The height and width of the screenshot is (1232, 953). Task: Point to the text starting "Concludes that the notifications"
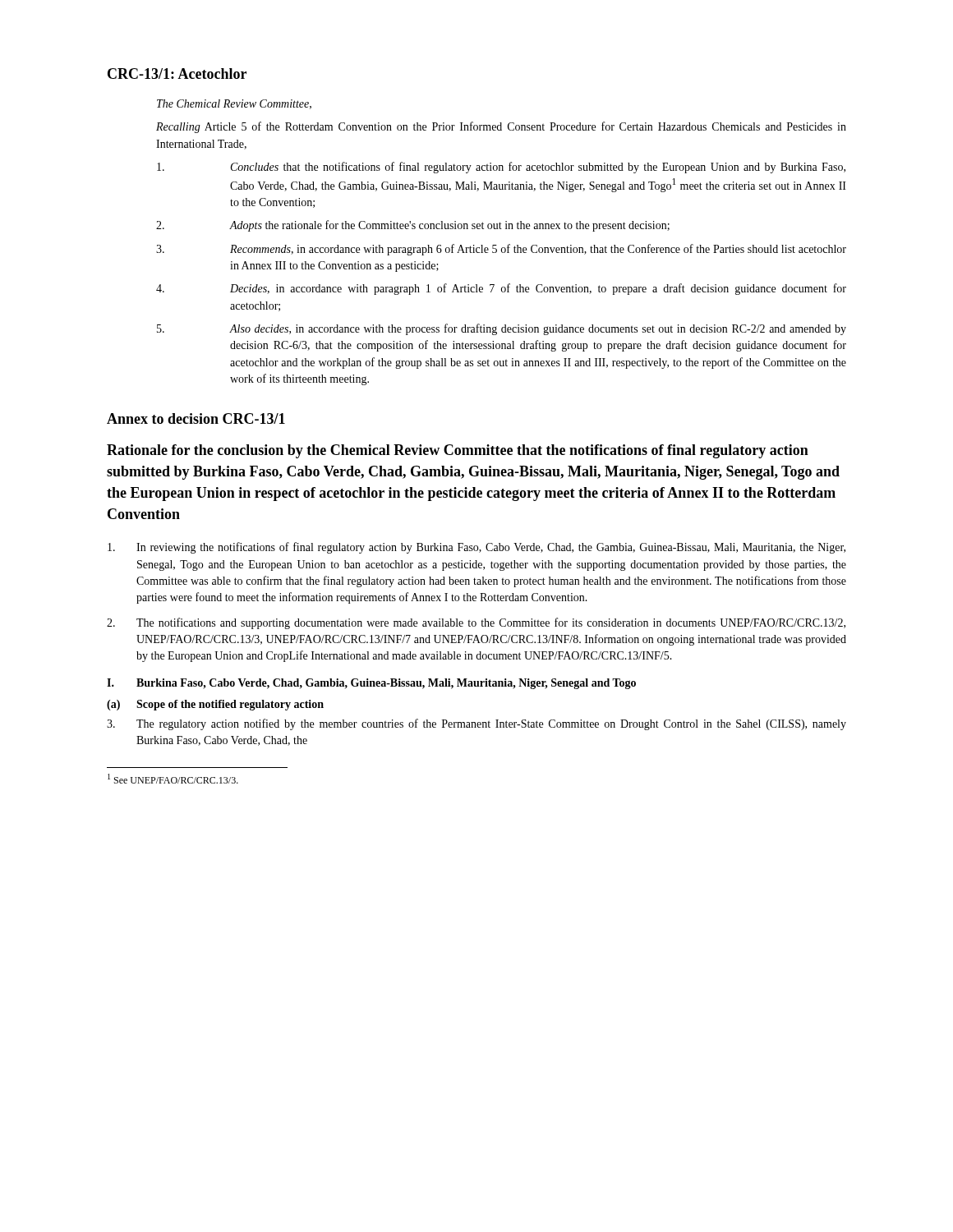click(x=476, y=185)
